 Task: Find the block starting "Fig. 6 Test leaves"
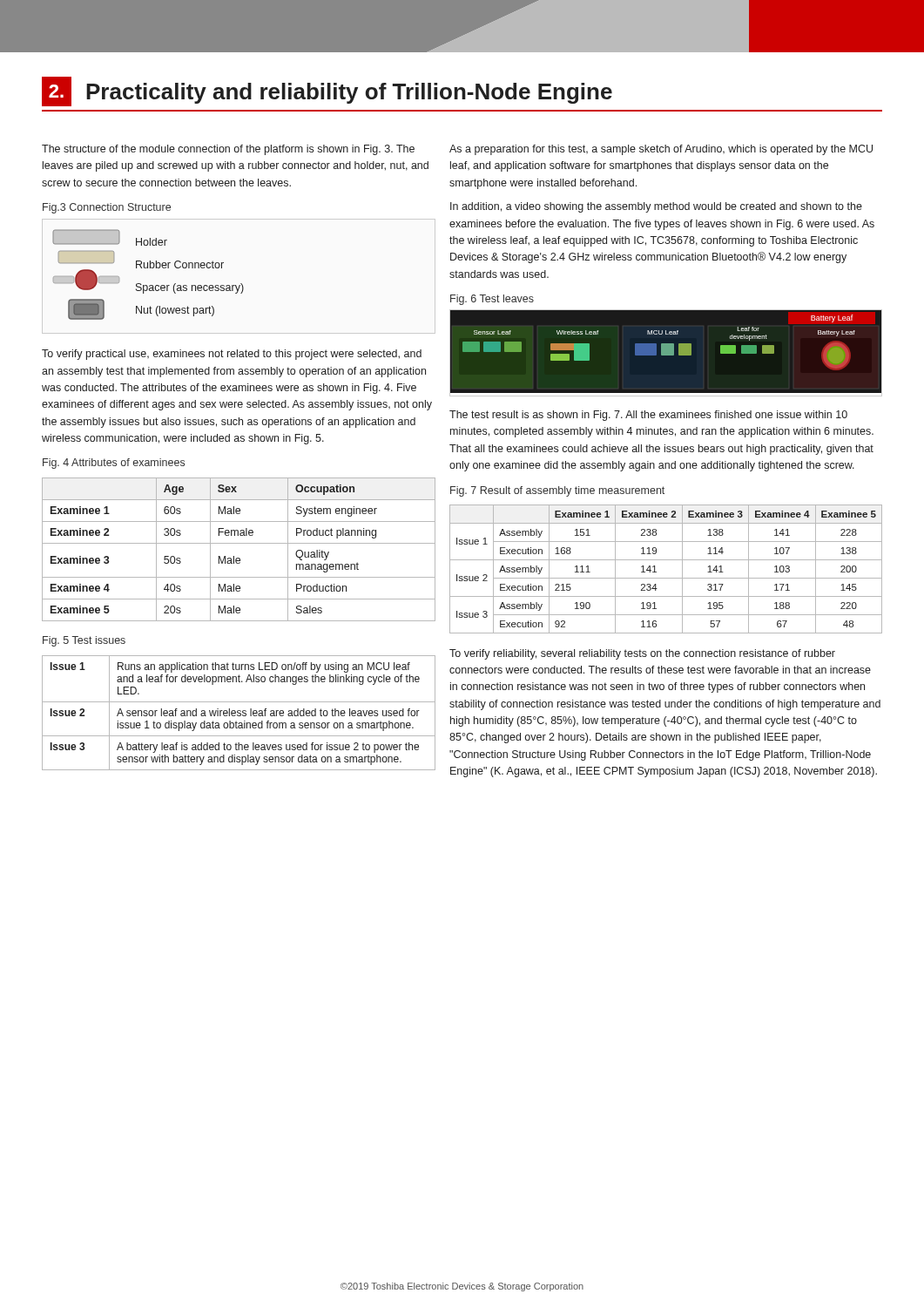coord(492,299)
